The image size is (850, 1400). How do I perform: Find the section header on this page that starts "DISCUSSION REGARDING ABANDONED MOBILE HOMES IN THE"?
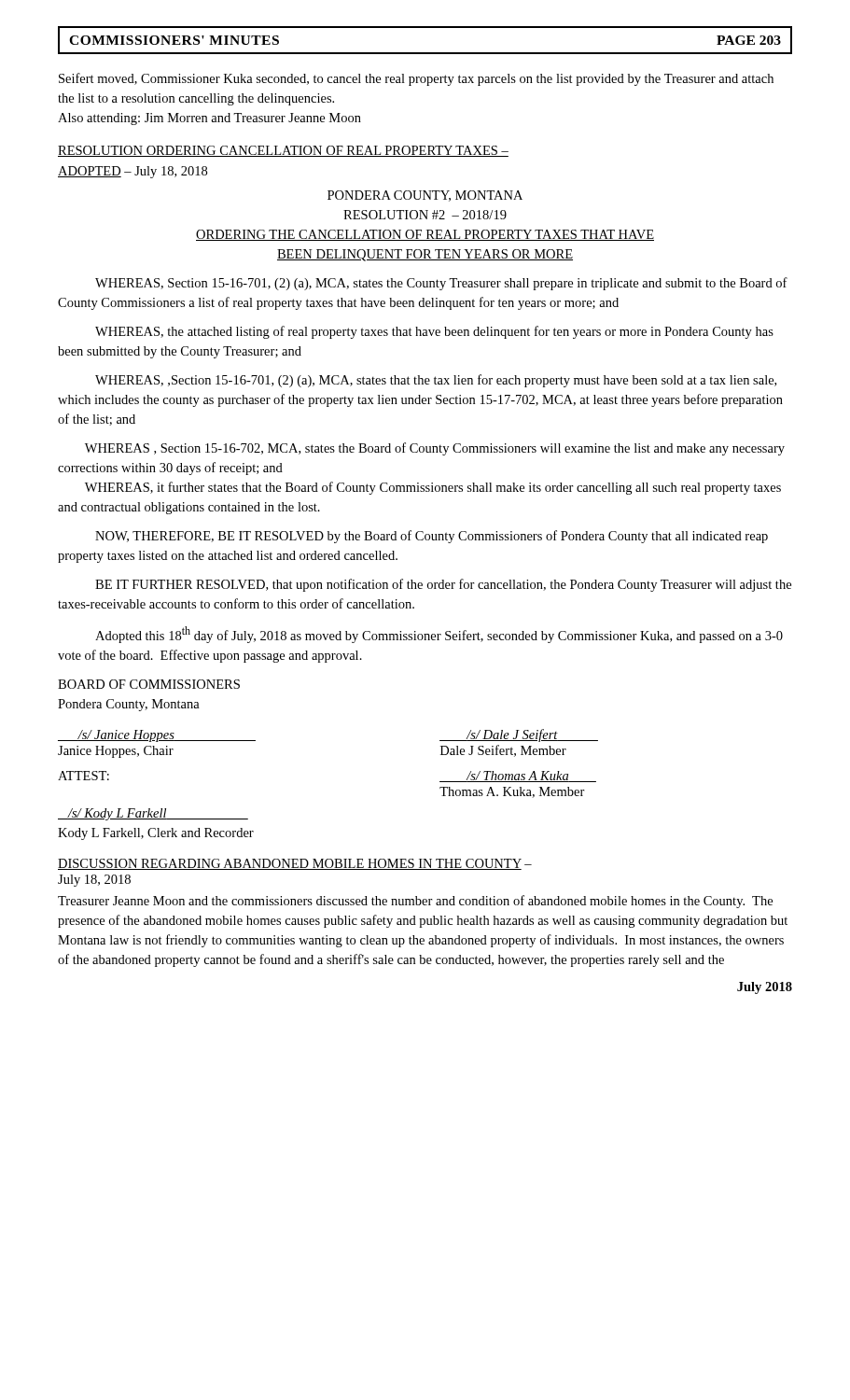(x=295, y=871)
